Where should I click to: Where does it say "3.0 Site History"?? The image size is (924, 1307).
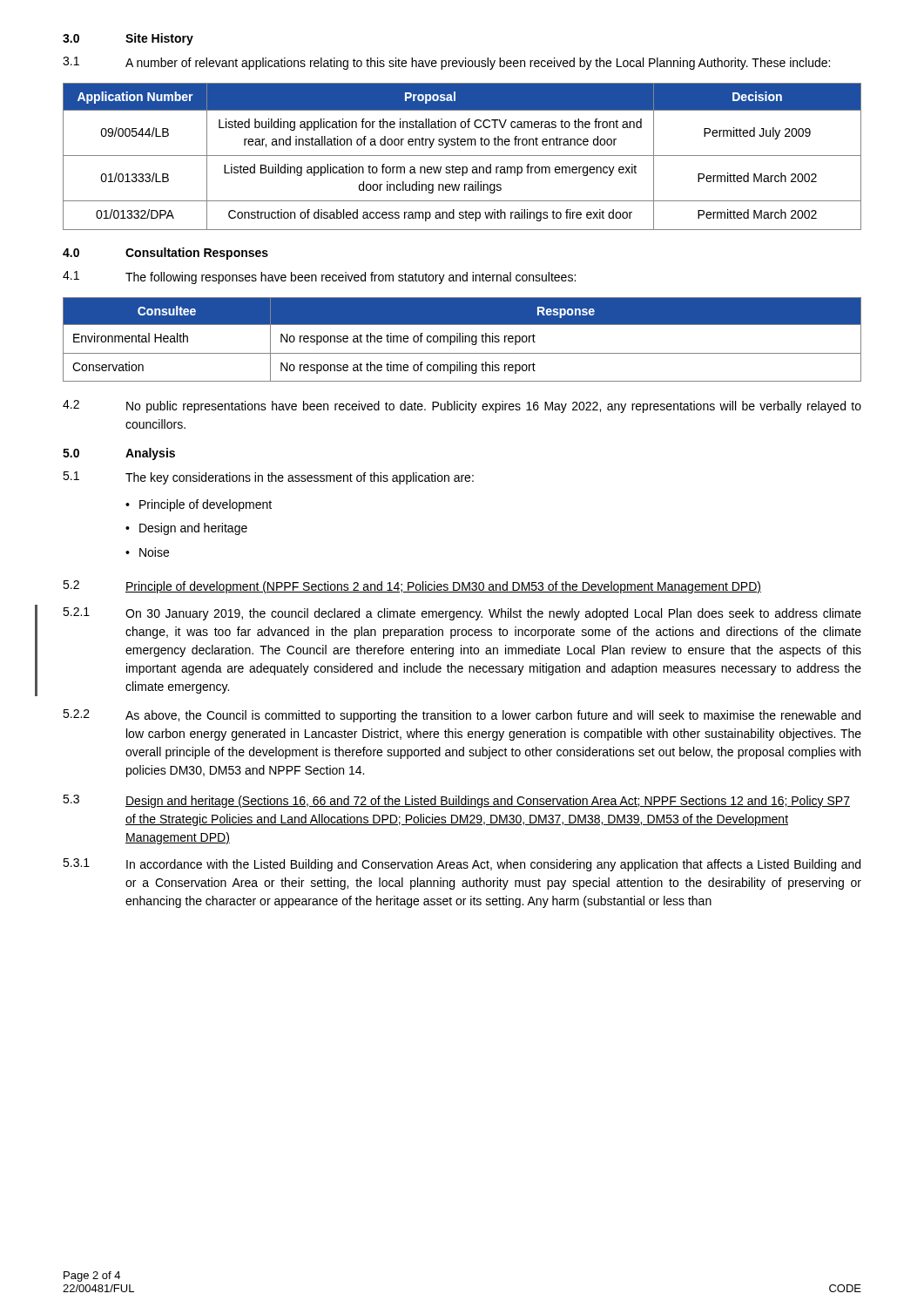pos(128,38)
